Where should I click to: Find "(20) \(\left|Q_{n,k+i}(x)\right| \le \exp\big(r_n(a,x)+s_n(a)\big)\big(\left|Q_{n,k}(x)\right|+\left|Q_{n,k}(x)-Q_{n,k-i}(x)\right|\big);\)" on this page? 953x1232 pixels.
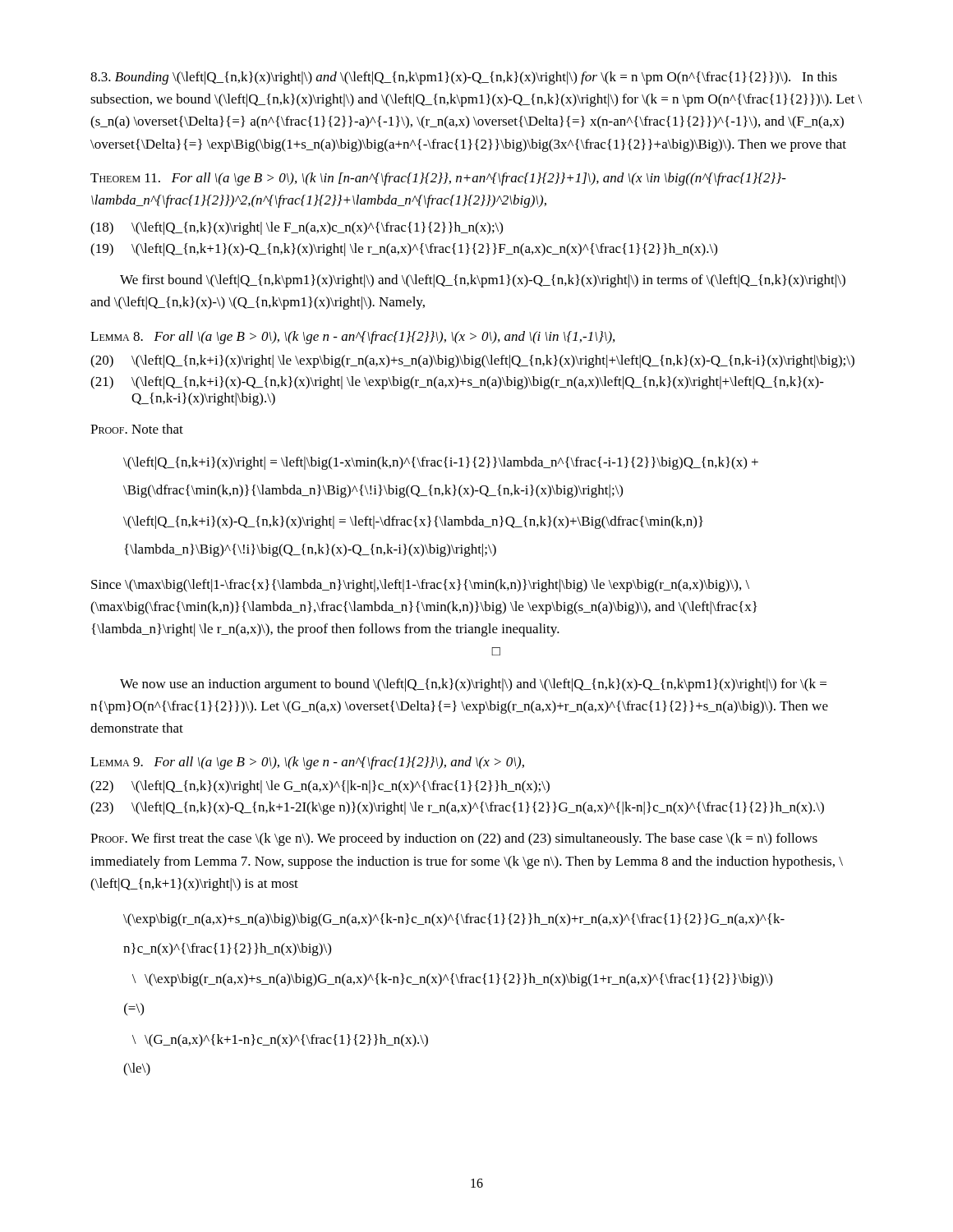pos(476,360)
